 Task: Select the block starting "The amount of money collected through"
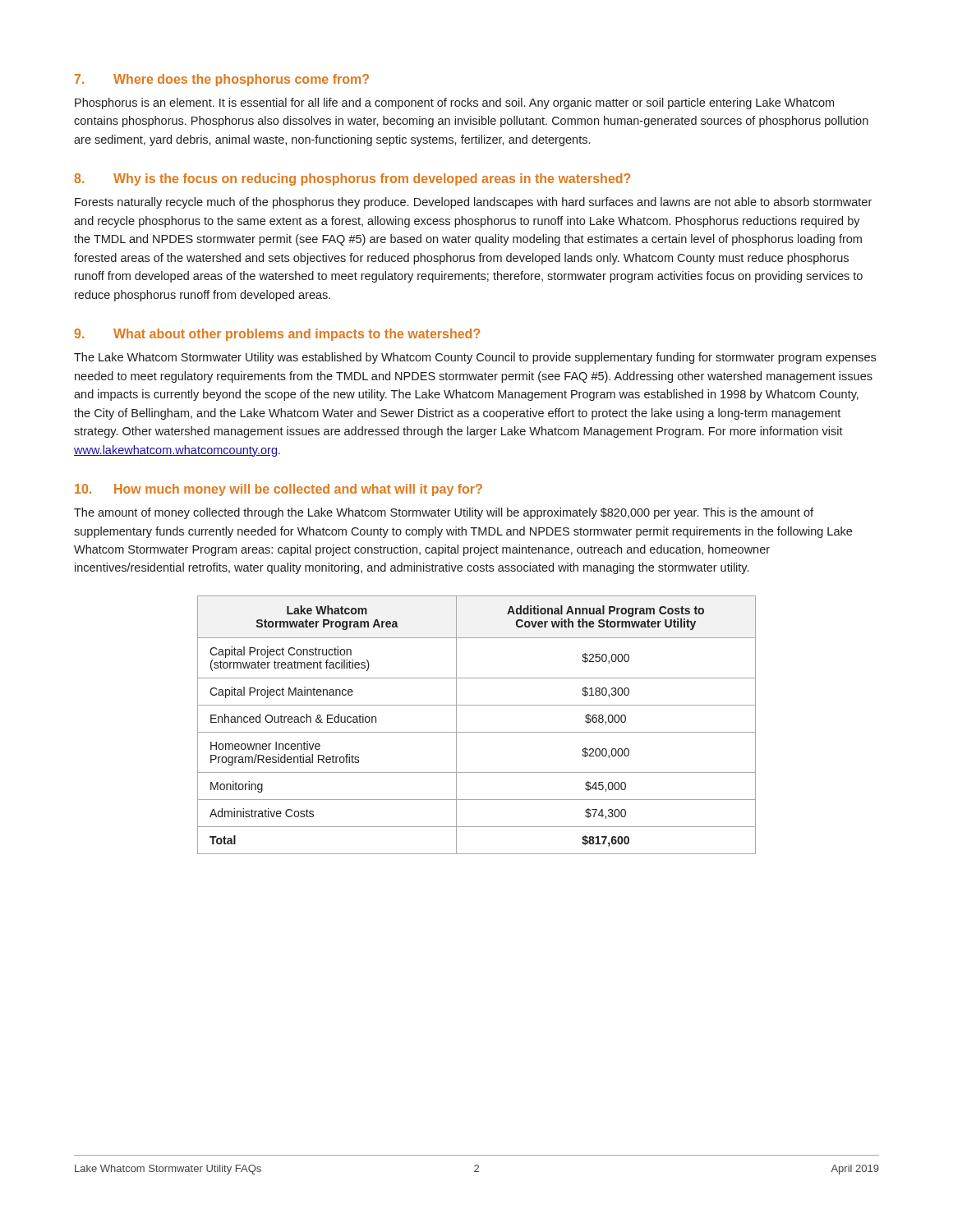463,540
